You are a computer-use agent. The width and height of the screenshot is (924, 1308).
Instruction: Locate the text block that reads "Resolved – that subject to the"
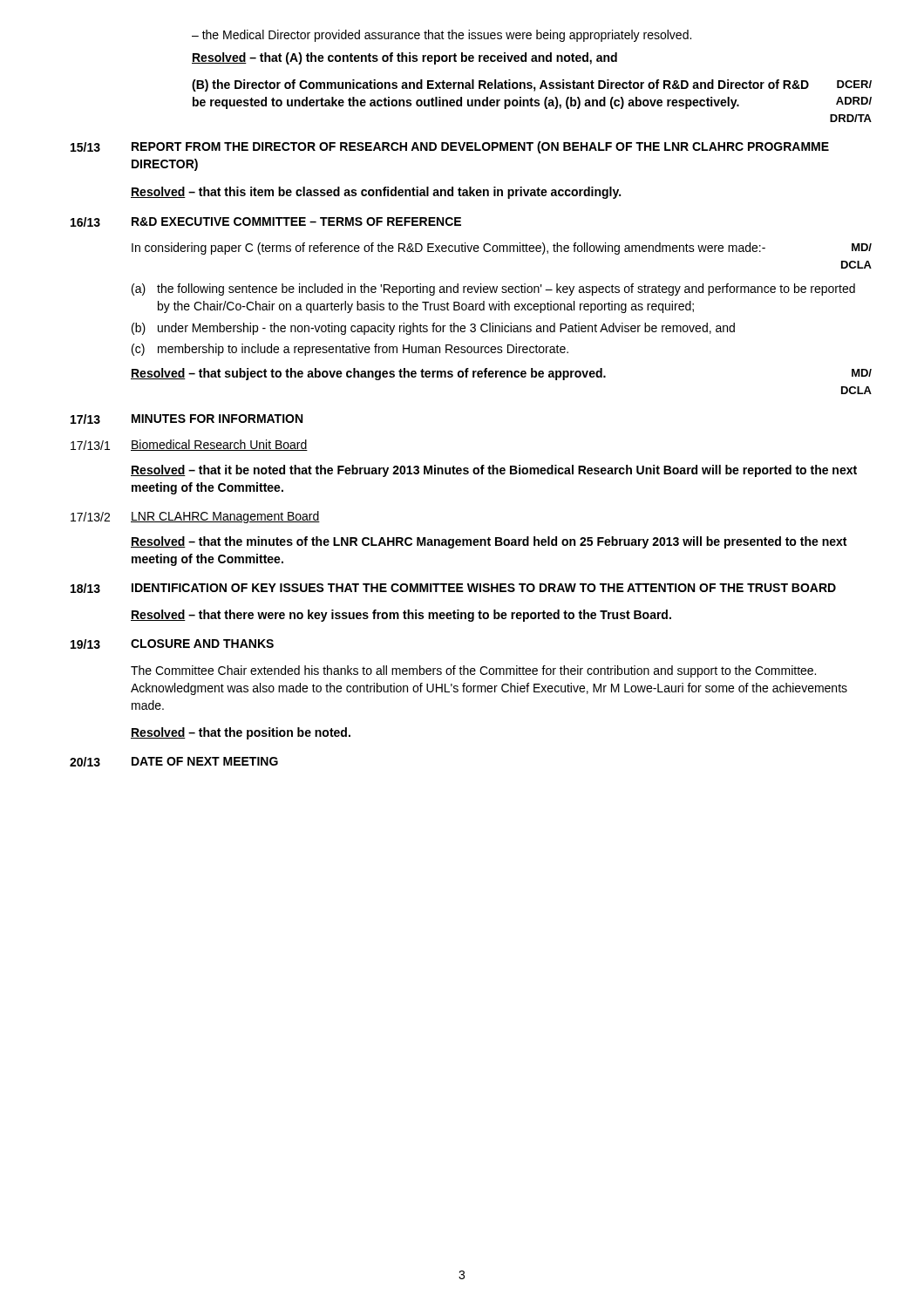point(471,374)
